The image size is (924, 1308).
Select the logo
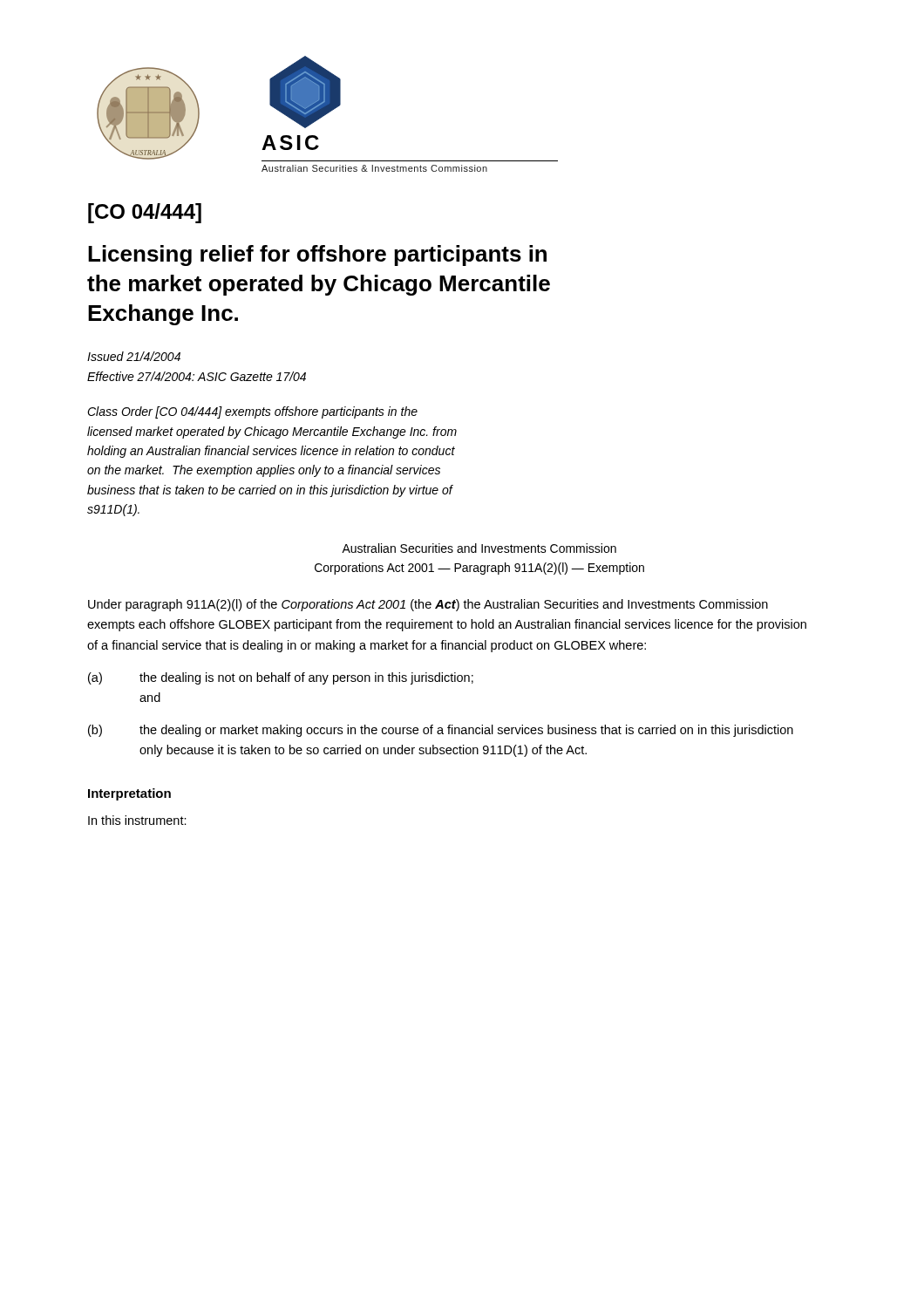coord(453,113)
